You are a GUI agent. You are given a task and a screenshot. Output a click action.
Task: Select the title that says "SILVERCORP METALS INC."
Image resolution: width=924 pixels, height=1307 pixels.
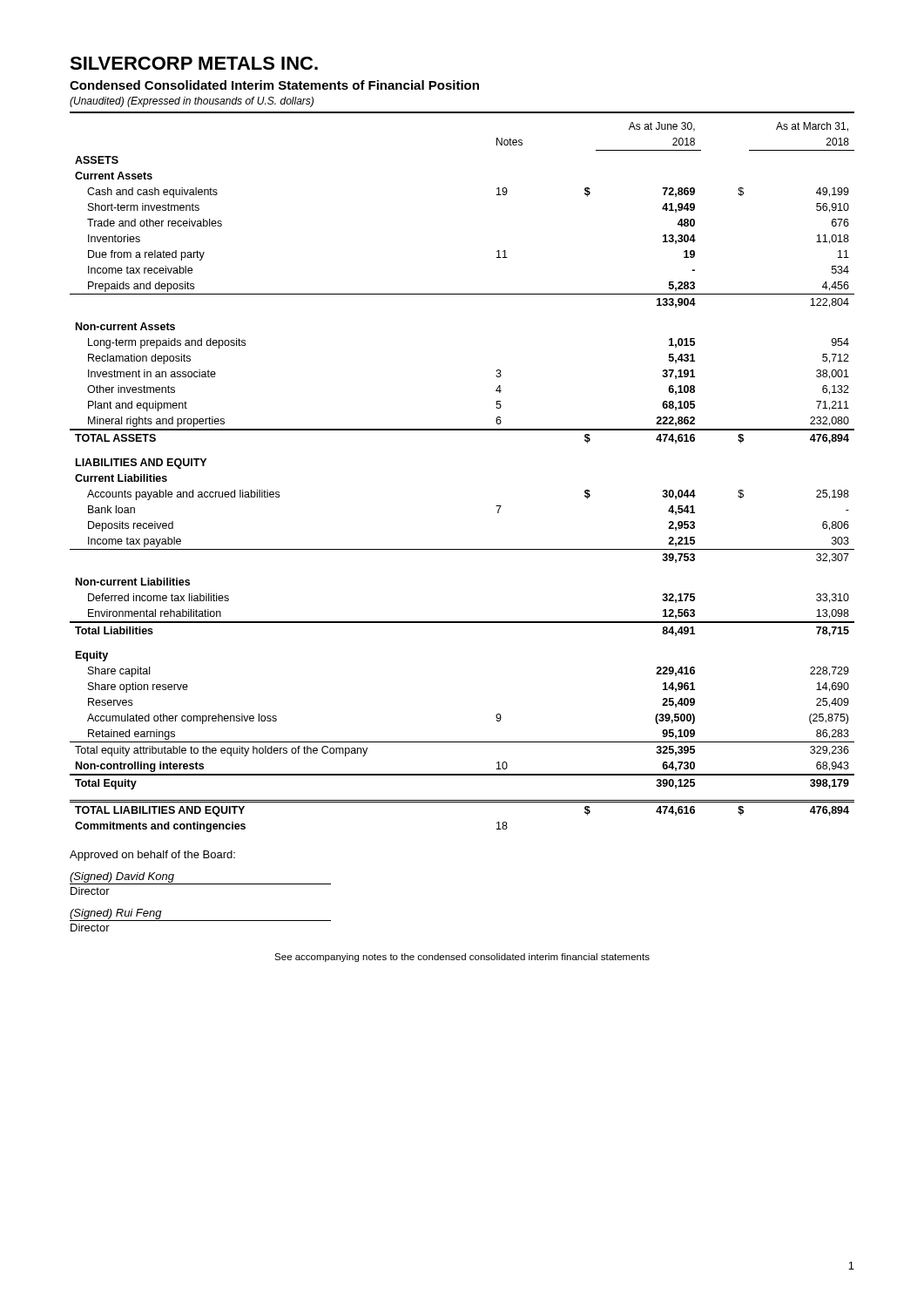tap(194, 63)
